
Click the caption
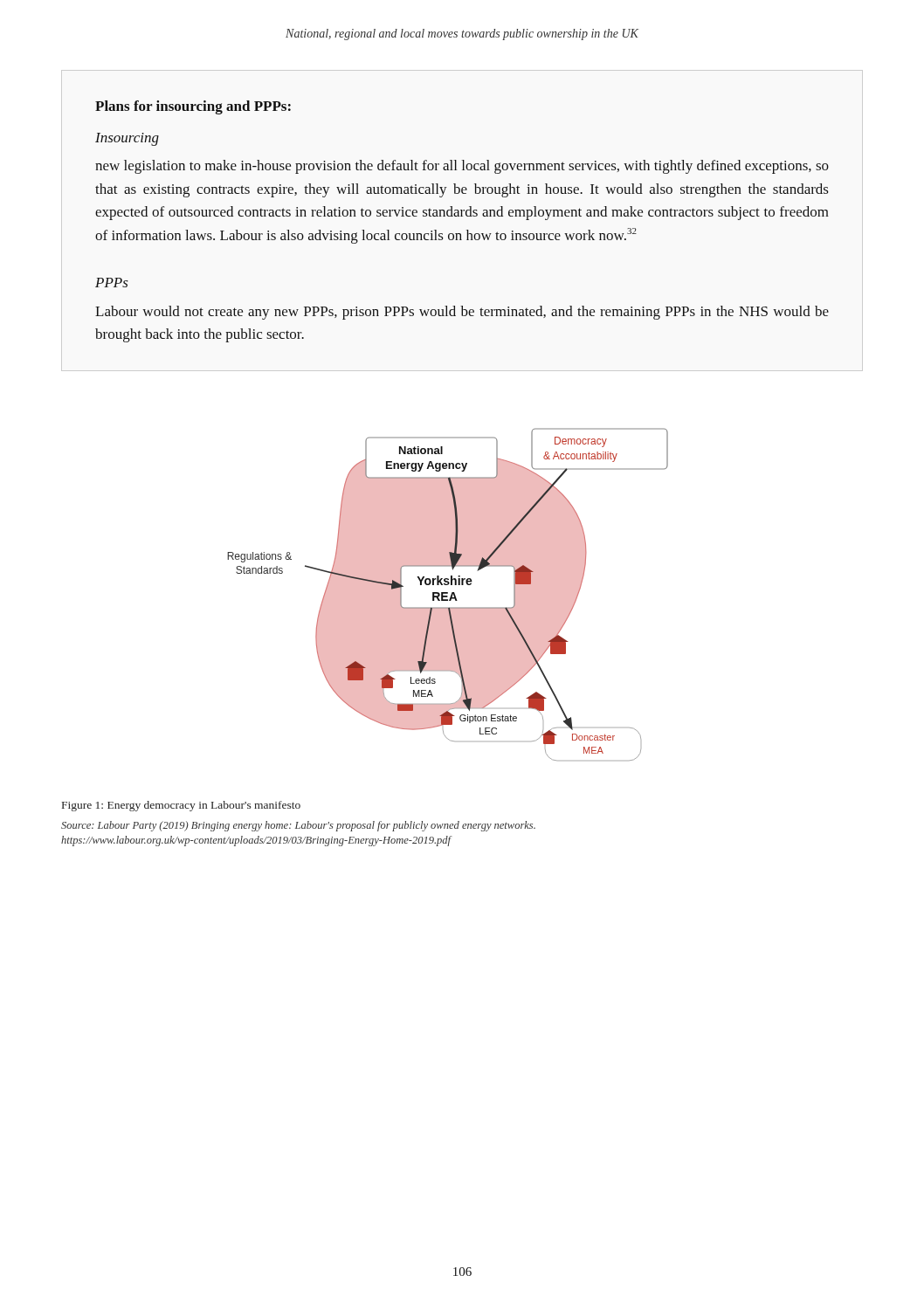pos(181,805)
